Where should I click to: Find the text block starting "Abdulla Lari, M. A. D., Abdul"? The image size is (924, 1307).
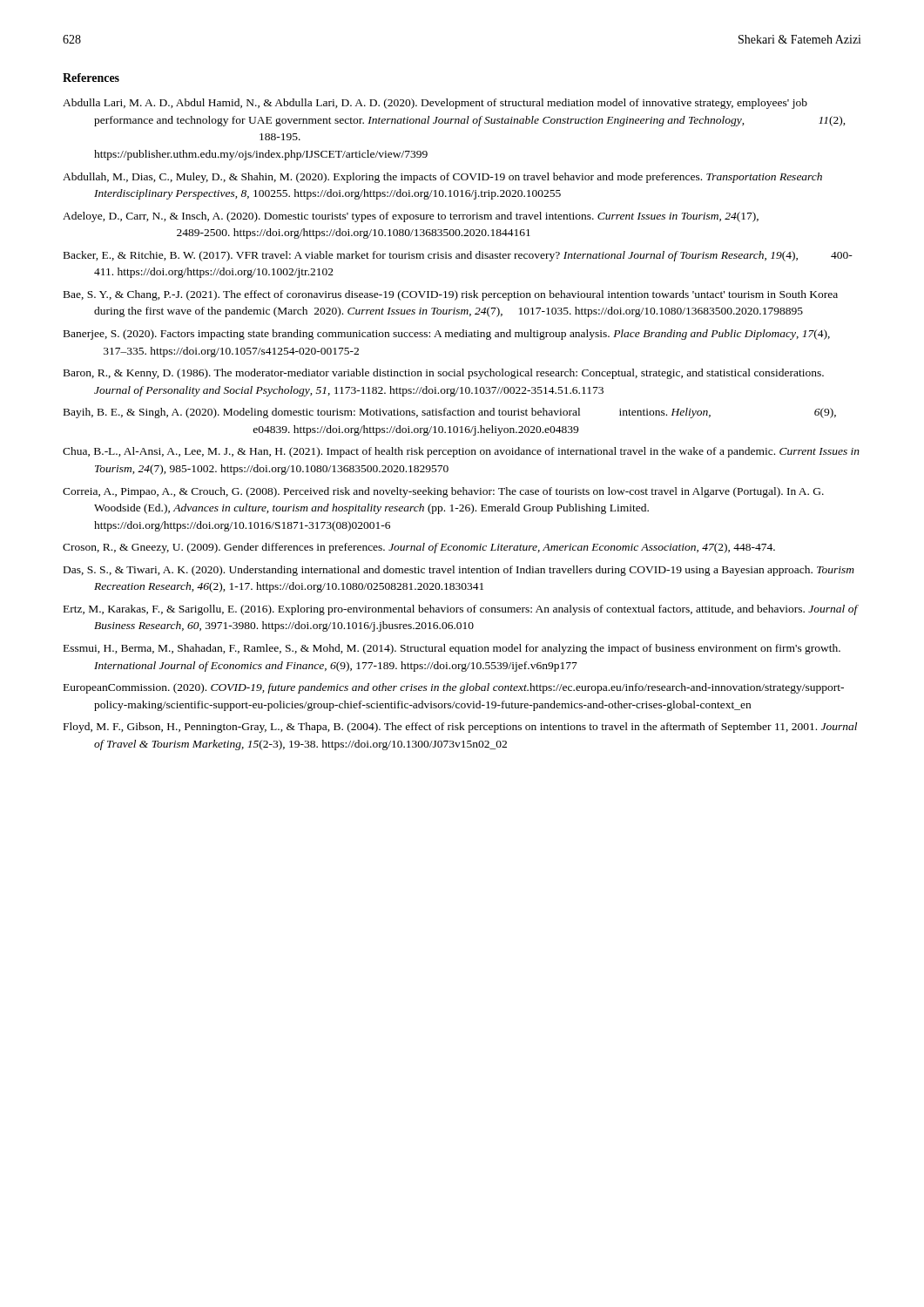(x=454, y=128)
